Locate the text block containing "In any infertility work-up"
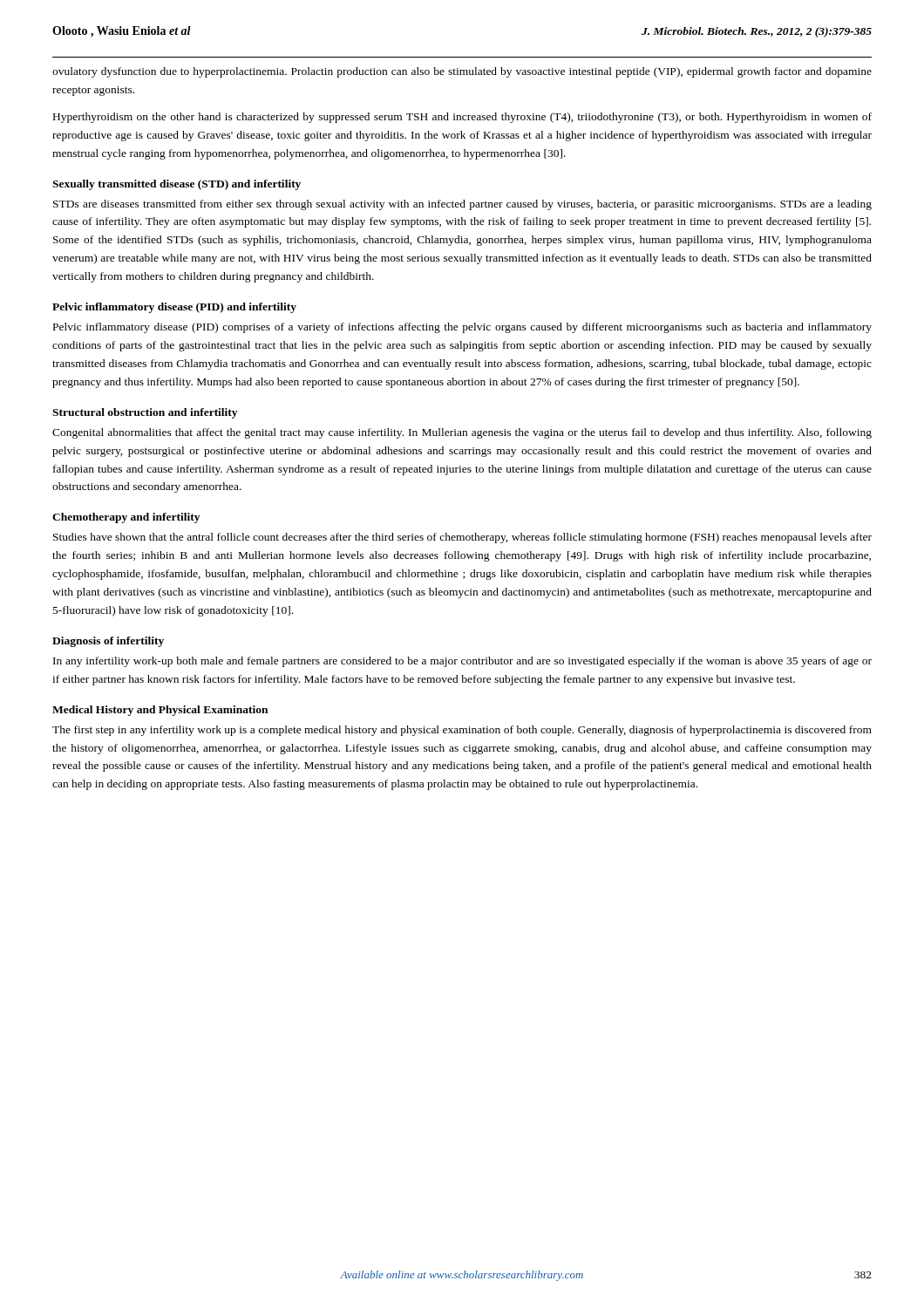The image size is (924, 1308). pyautogui.click(x=462, y=669)
